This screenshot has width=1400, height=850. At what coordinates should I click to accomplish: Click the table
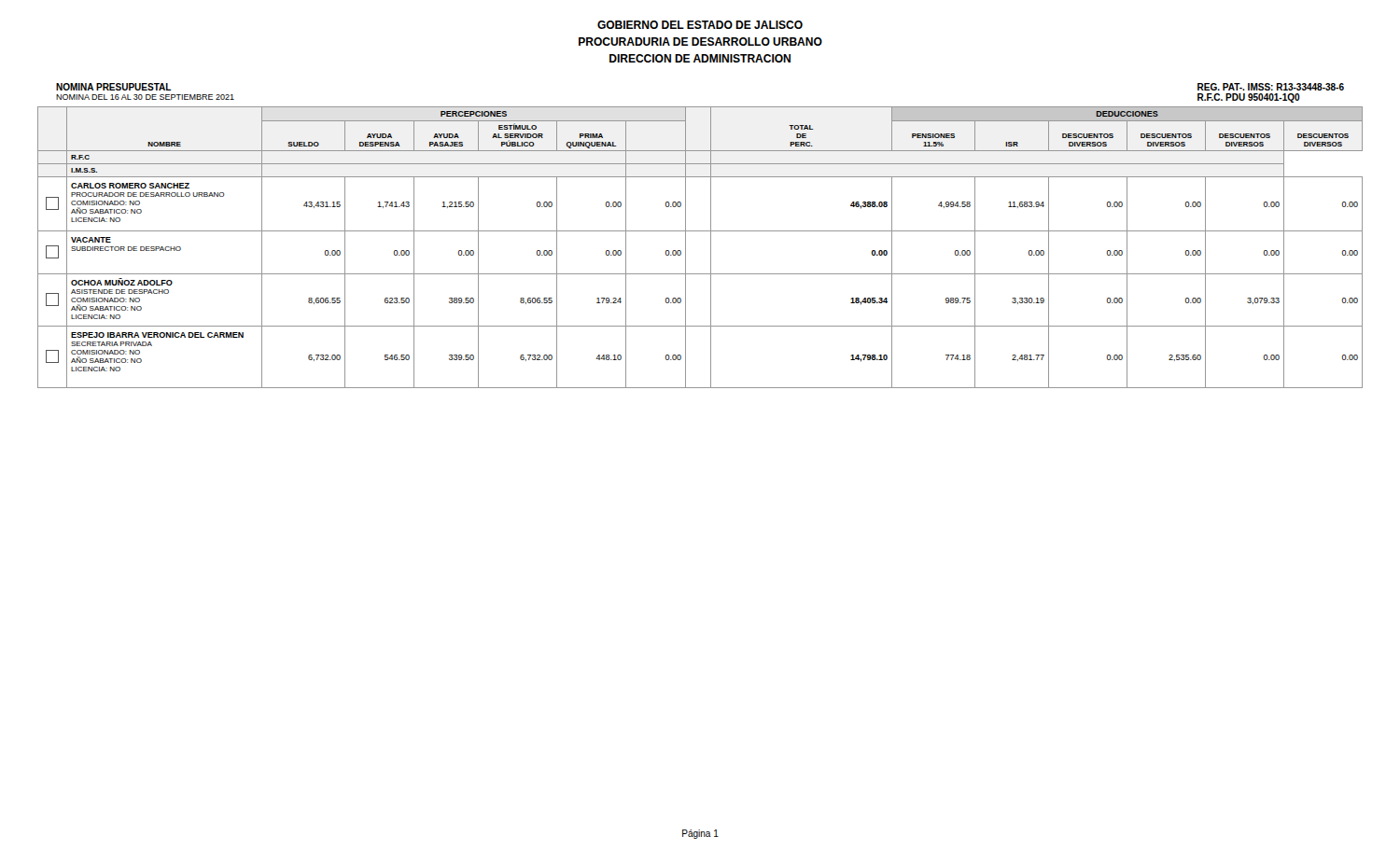tap(700, 247)
